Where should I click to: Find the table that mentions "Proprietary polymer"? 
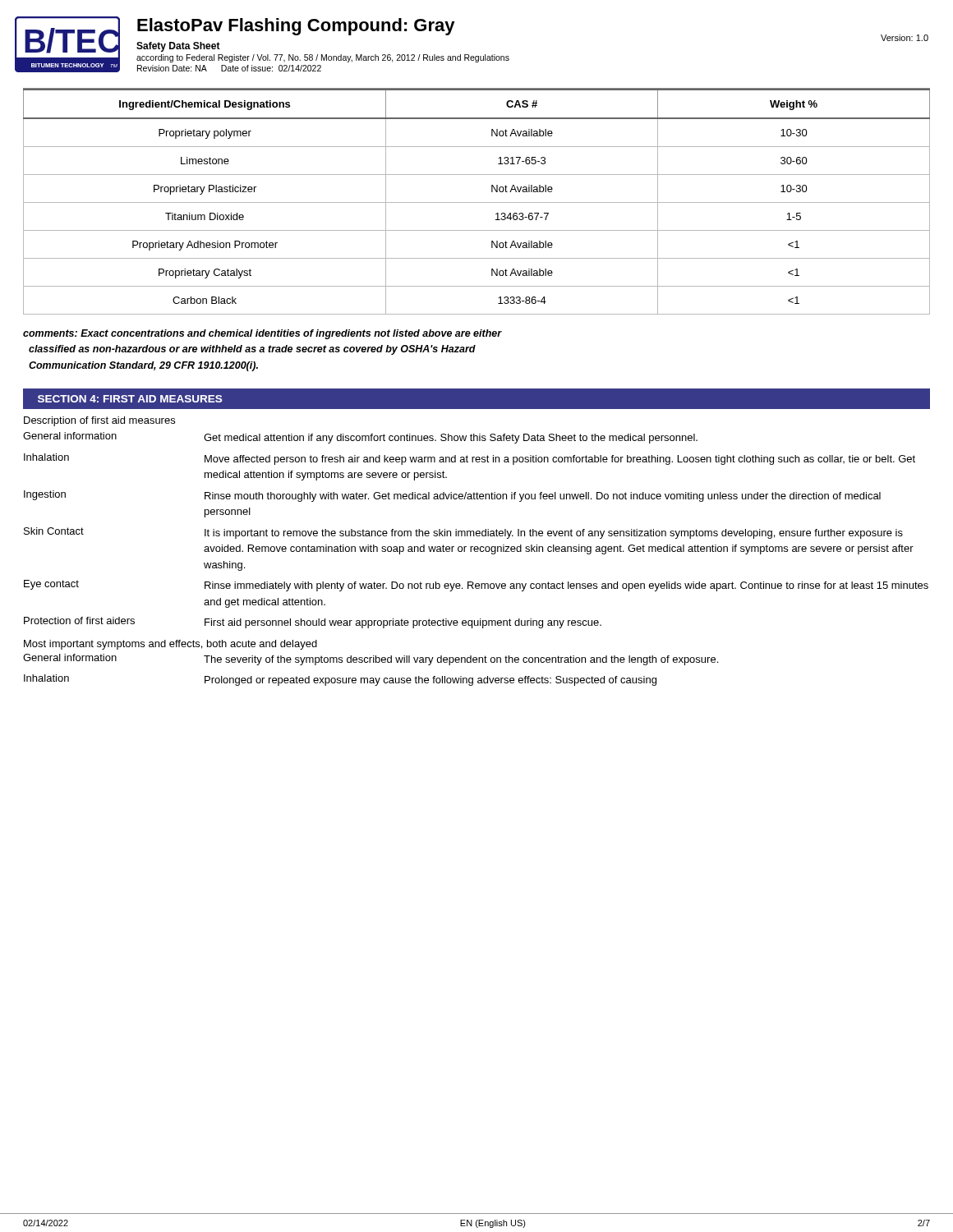[476, 202]
